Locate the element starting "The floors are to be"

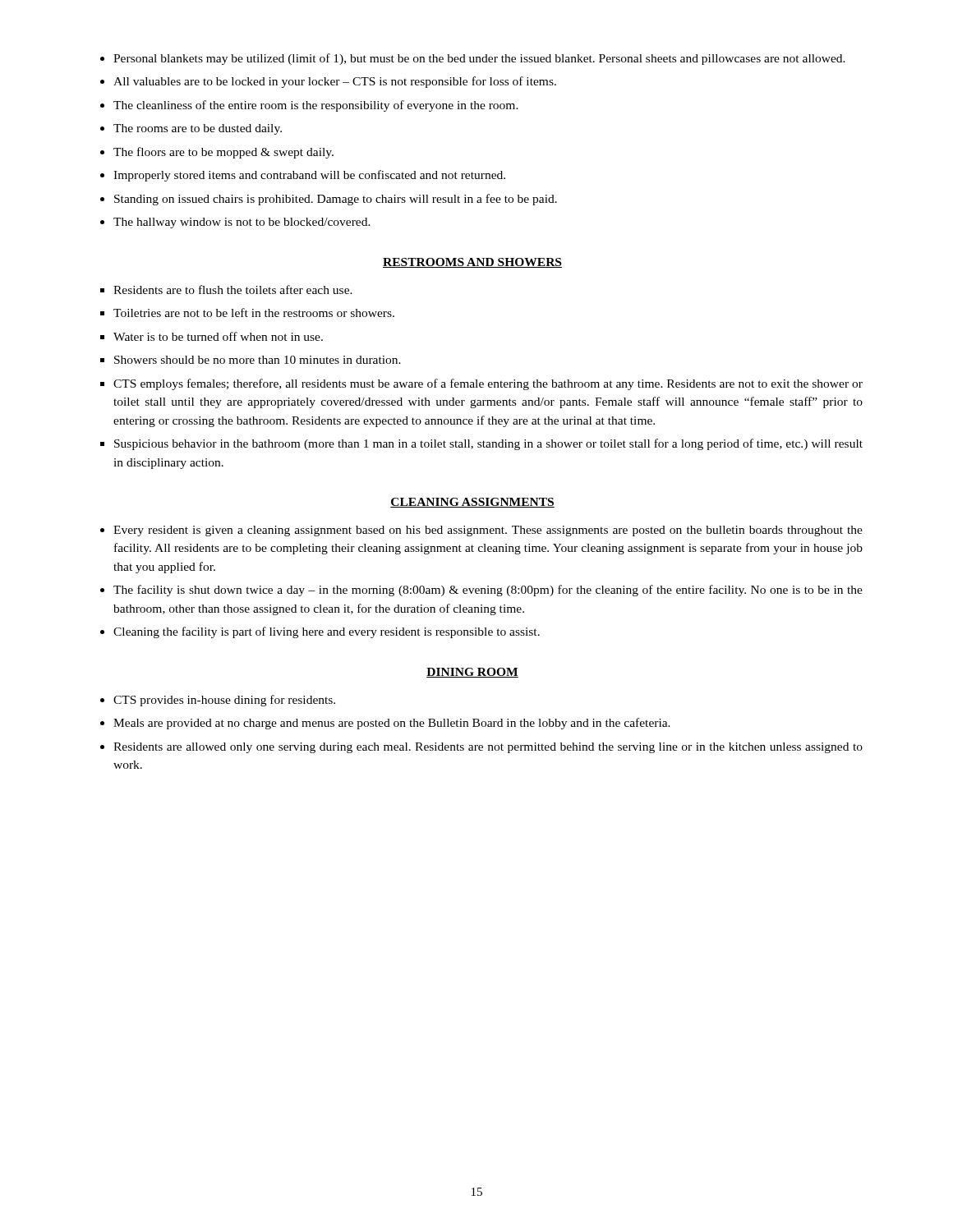[x=223, y=153]
